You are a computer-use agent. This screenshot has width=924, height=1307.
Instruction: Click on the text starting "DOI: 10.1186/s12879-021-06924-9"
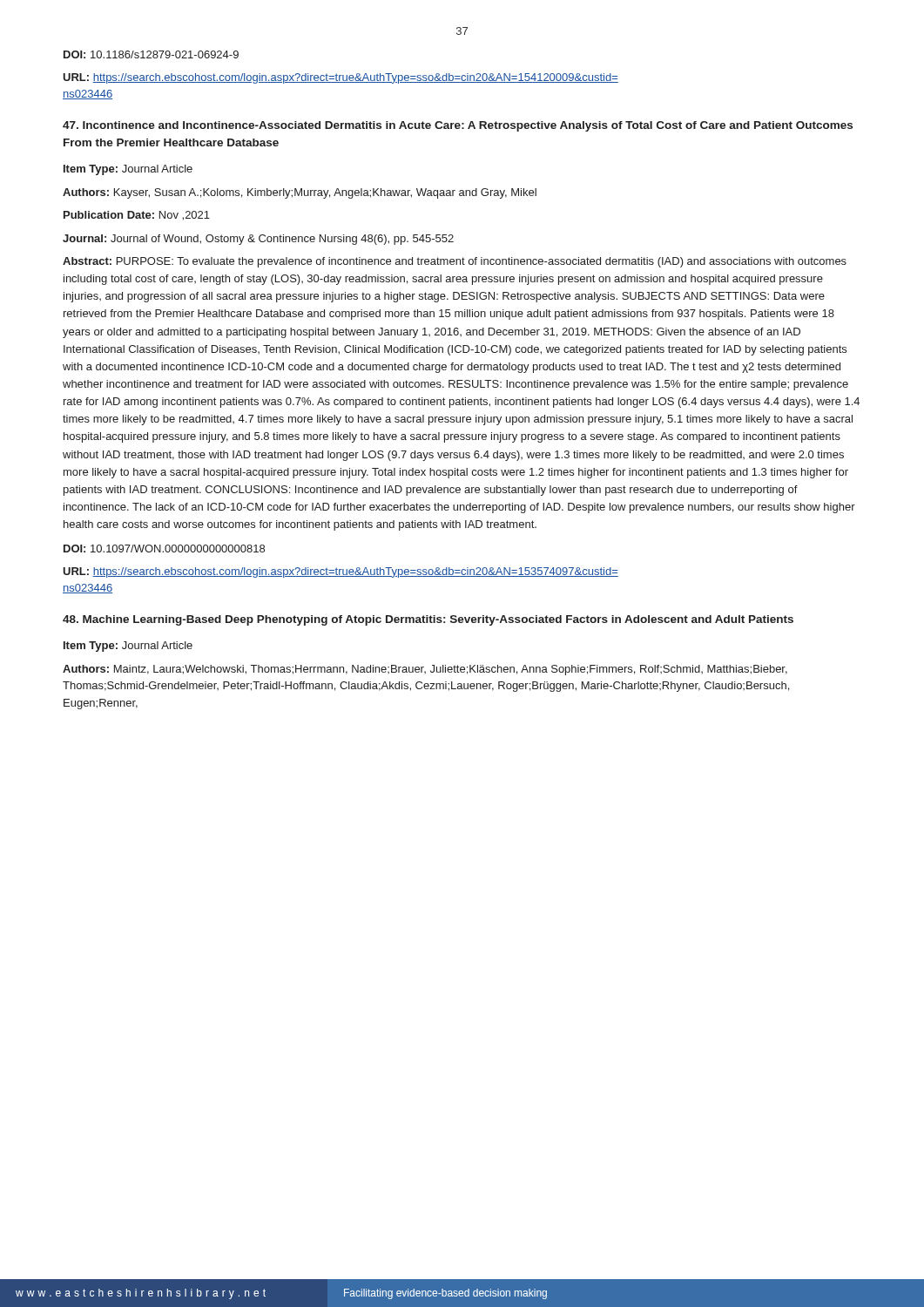click(151, 55)
